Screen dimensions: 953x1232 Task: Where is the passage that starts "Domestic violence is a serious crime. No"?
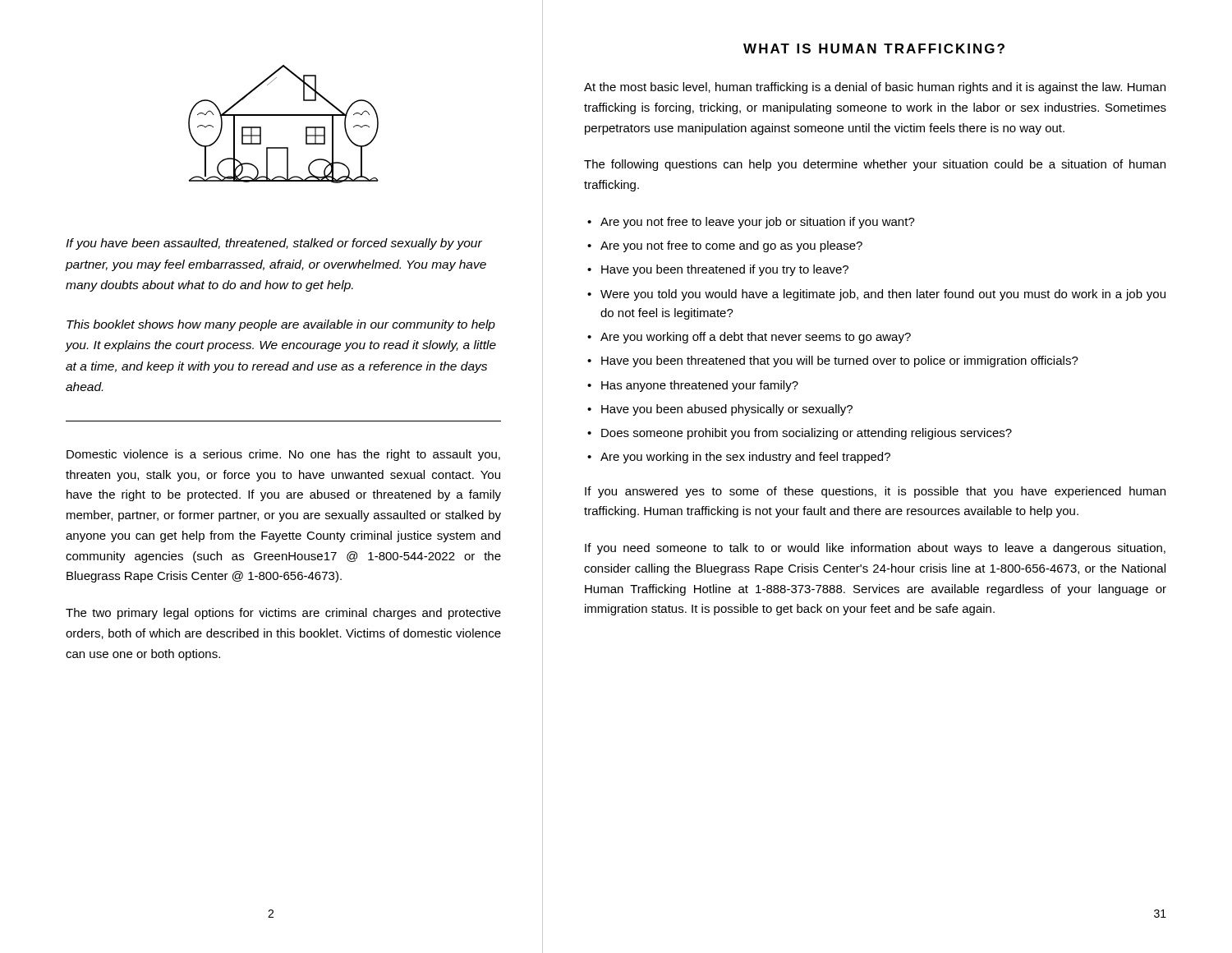click(283, 515)
